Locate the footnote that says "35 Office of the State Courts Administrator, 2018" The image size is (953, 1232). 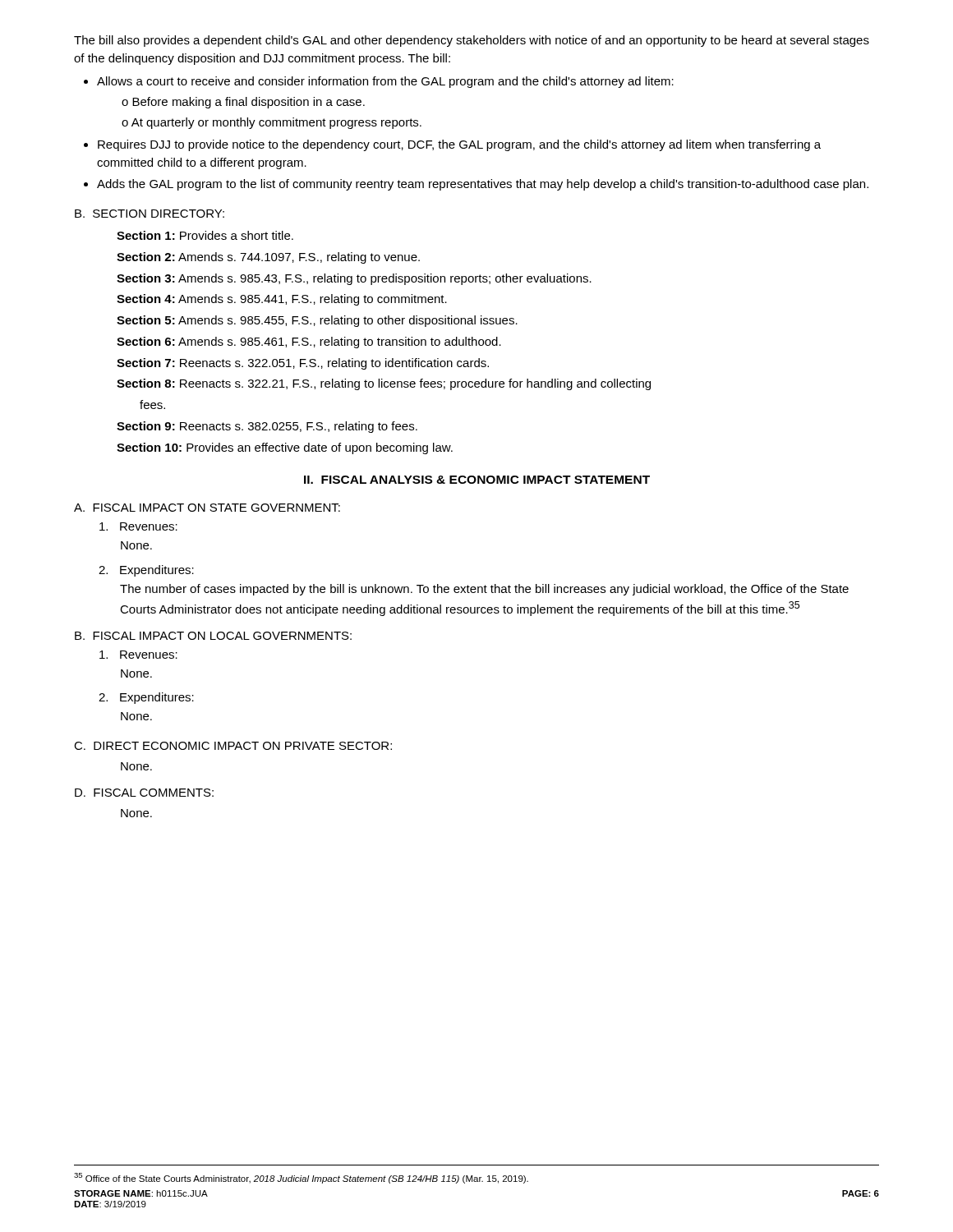[x=301, y=1177]
